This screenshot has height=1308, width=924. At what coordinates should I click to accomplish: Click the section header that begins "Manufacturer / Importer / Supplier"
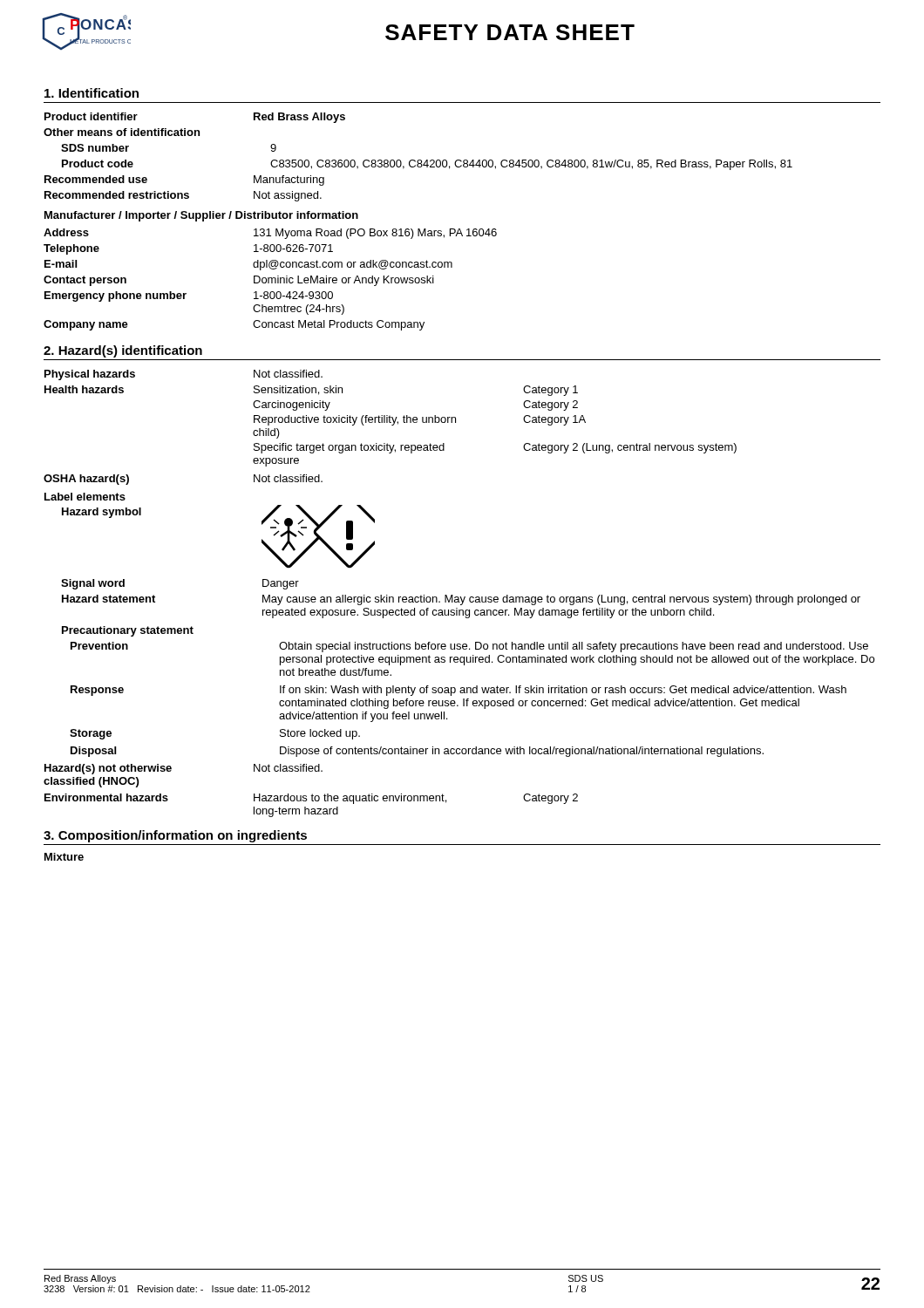click(201, 215)
